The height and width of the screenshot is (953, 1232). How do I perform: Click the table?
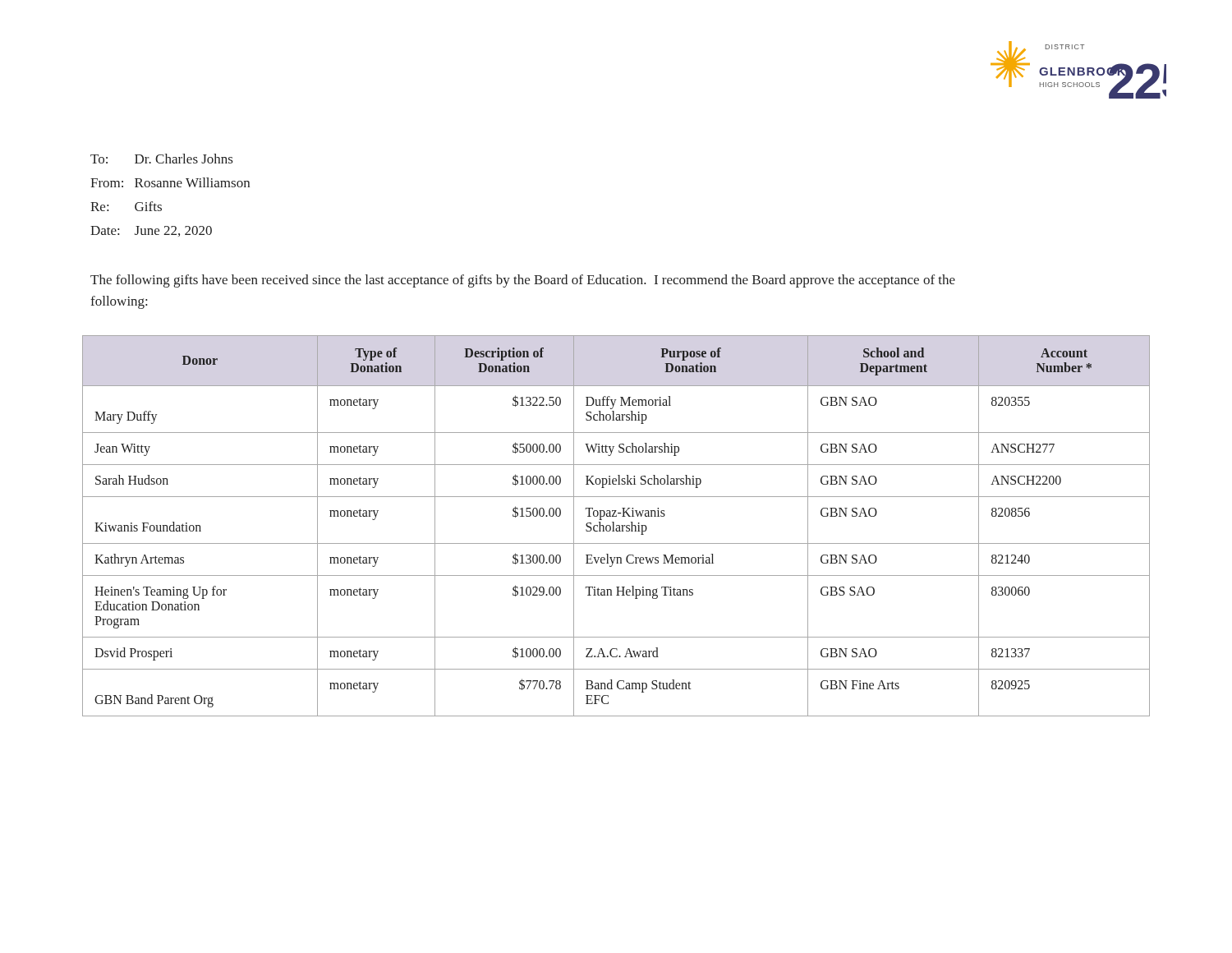tap(616, 526)
